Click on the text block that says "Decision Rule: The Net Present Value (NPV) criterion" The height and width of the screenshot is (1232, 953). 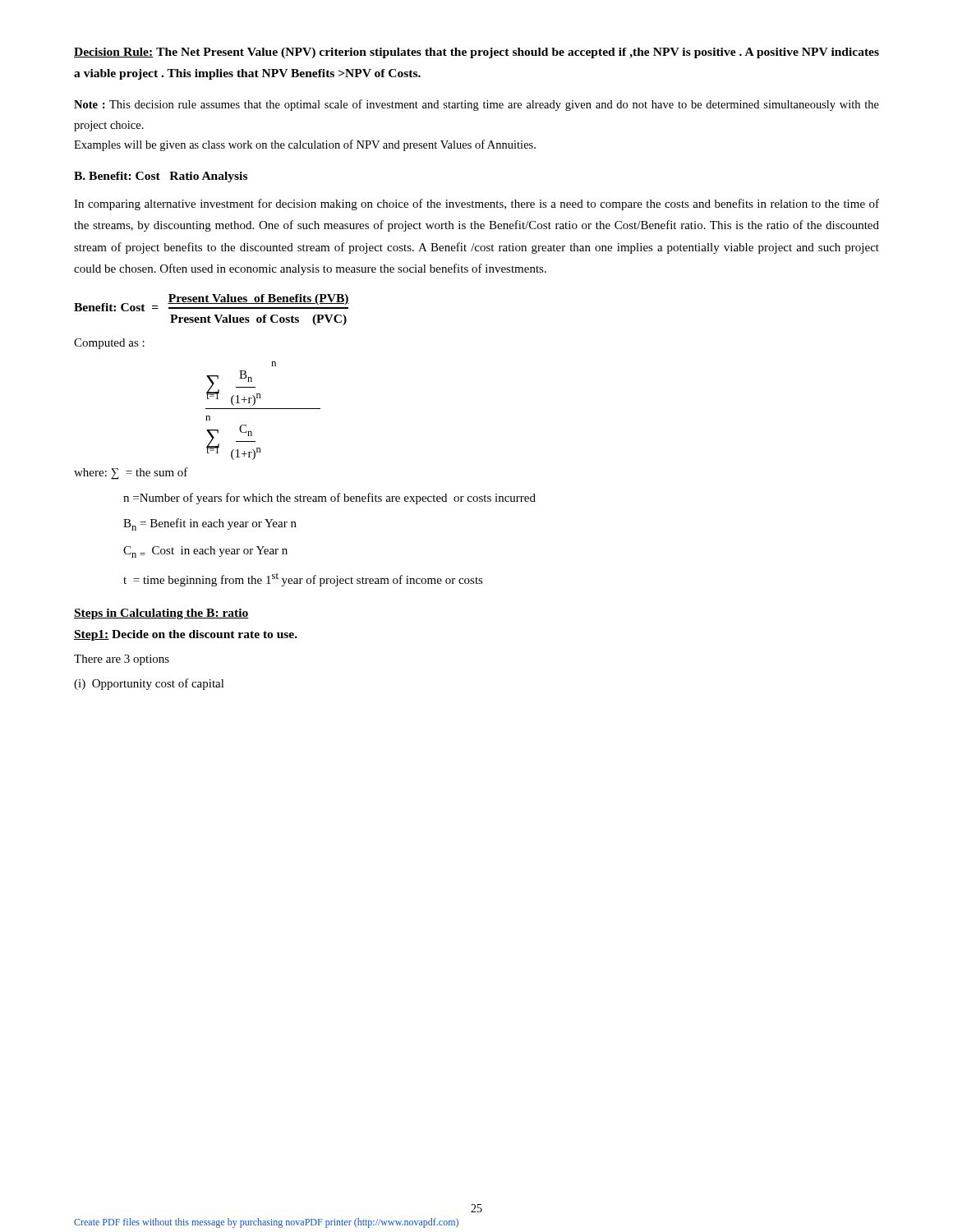476,62
